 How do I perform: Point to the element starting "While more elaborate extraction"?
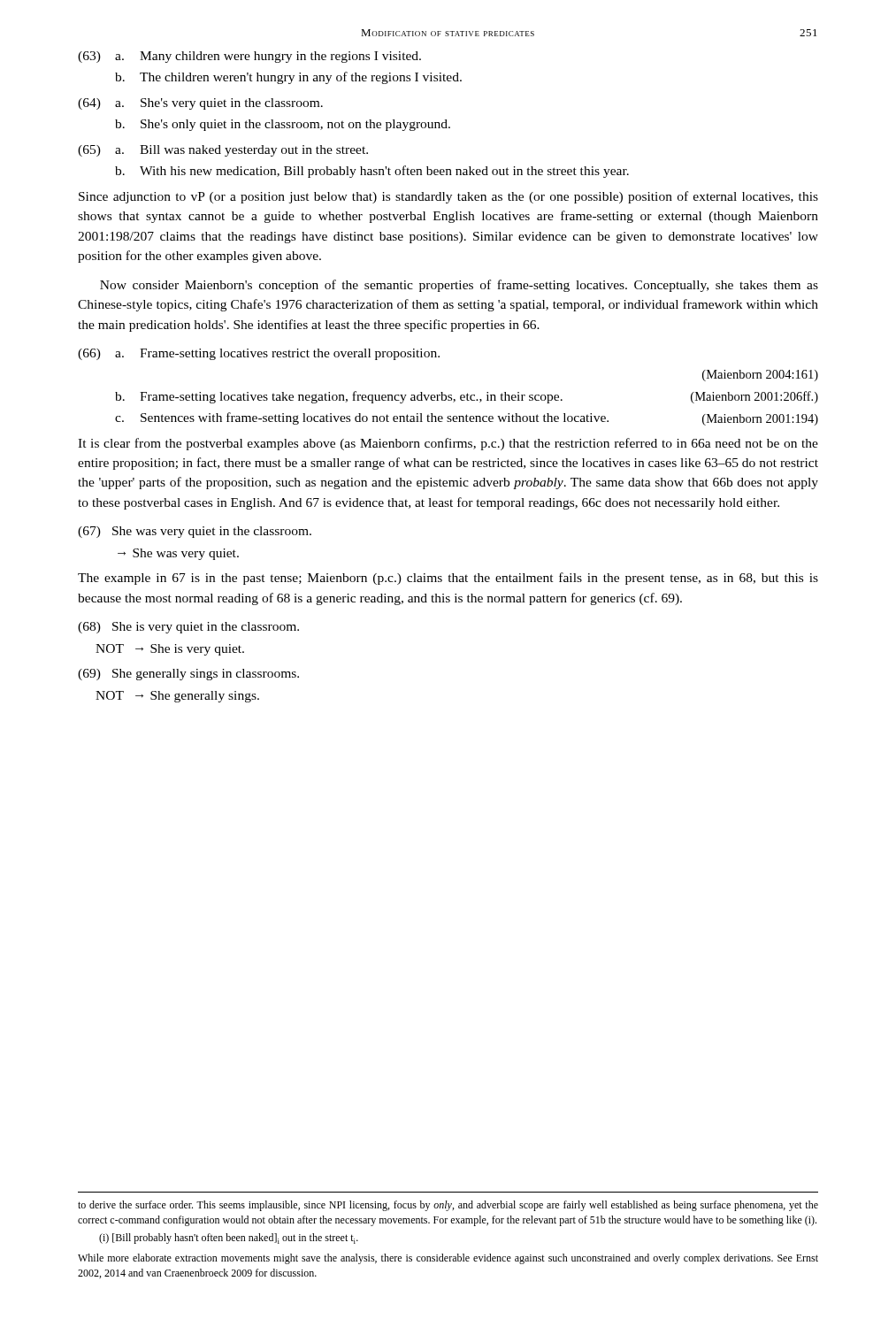click(448, 1266)
